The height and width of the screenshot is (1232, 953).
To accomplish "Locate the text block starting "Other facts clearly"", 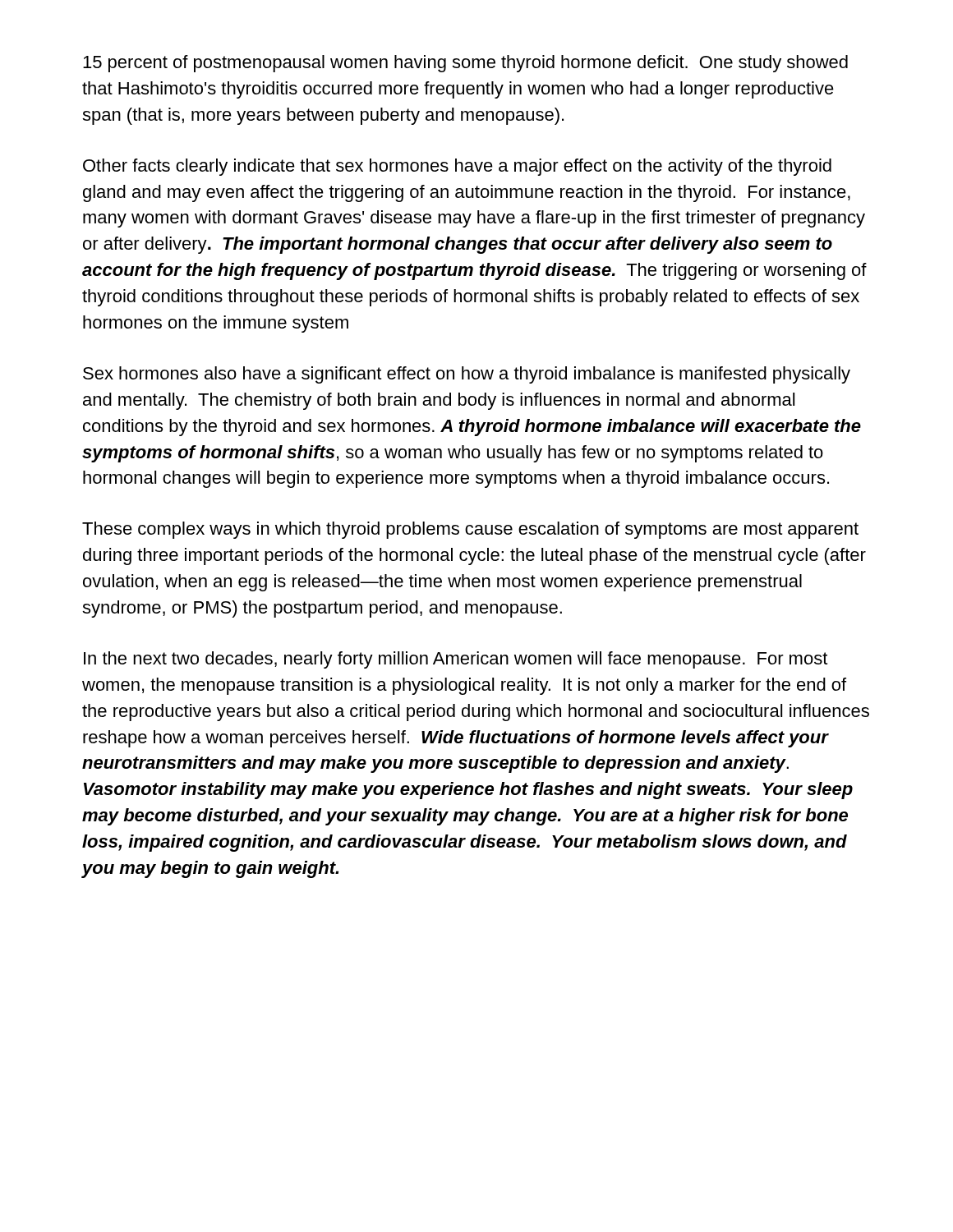I will pyautogui.click(x=474, y=244).
